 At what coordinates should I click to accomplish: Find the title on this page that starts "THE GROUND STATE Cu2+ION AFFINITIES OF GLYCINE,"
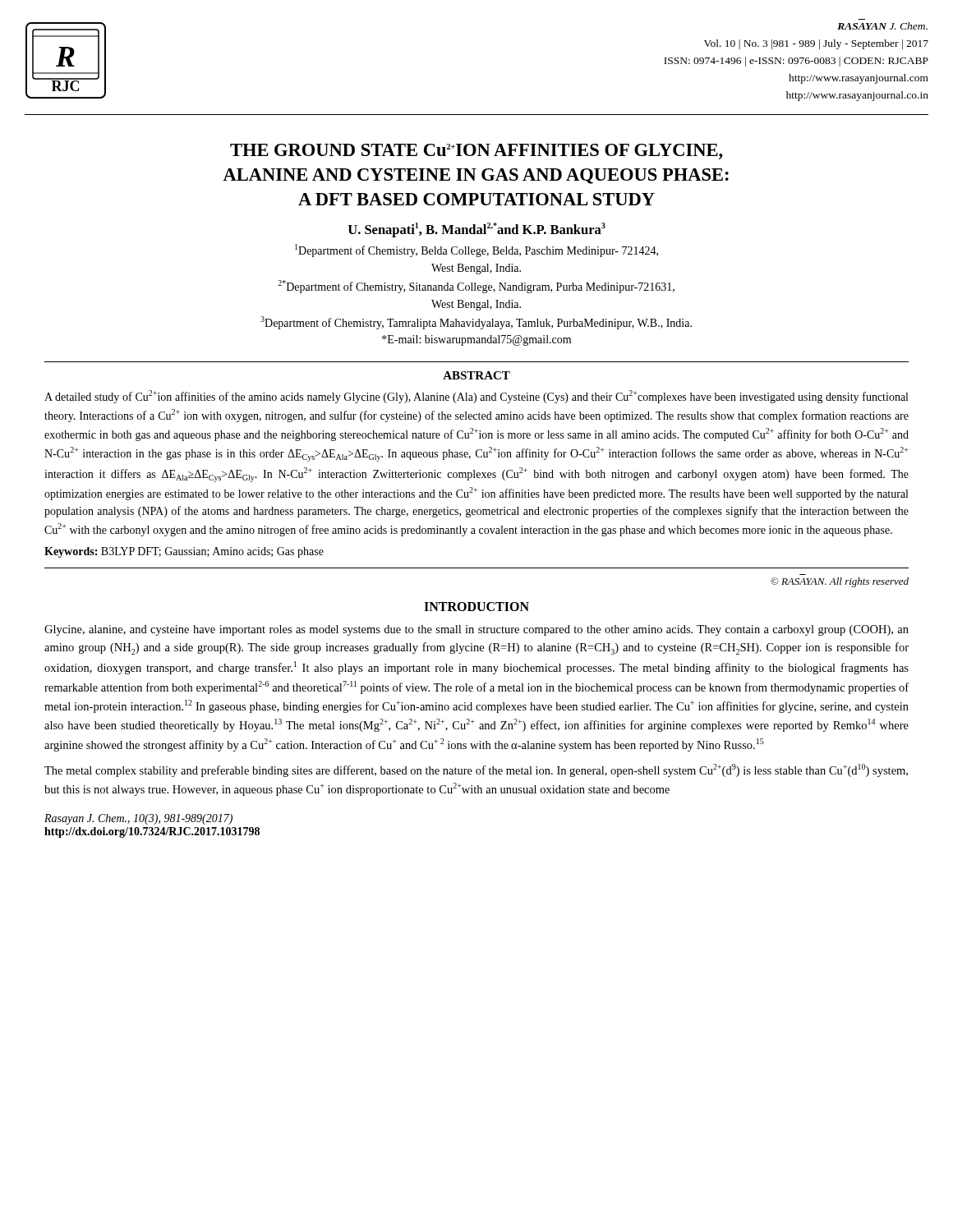(x=476, y=175)
